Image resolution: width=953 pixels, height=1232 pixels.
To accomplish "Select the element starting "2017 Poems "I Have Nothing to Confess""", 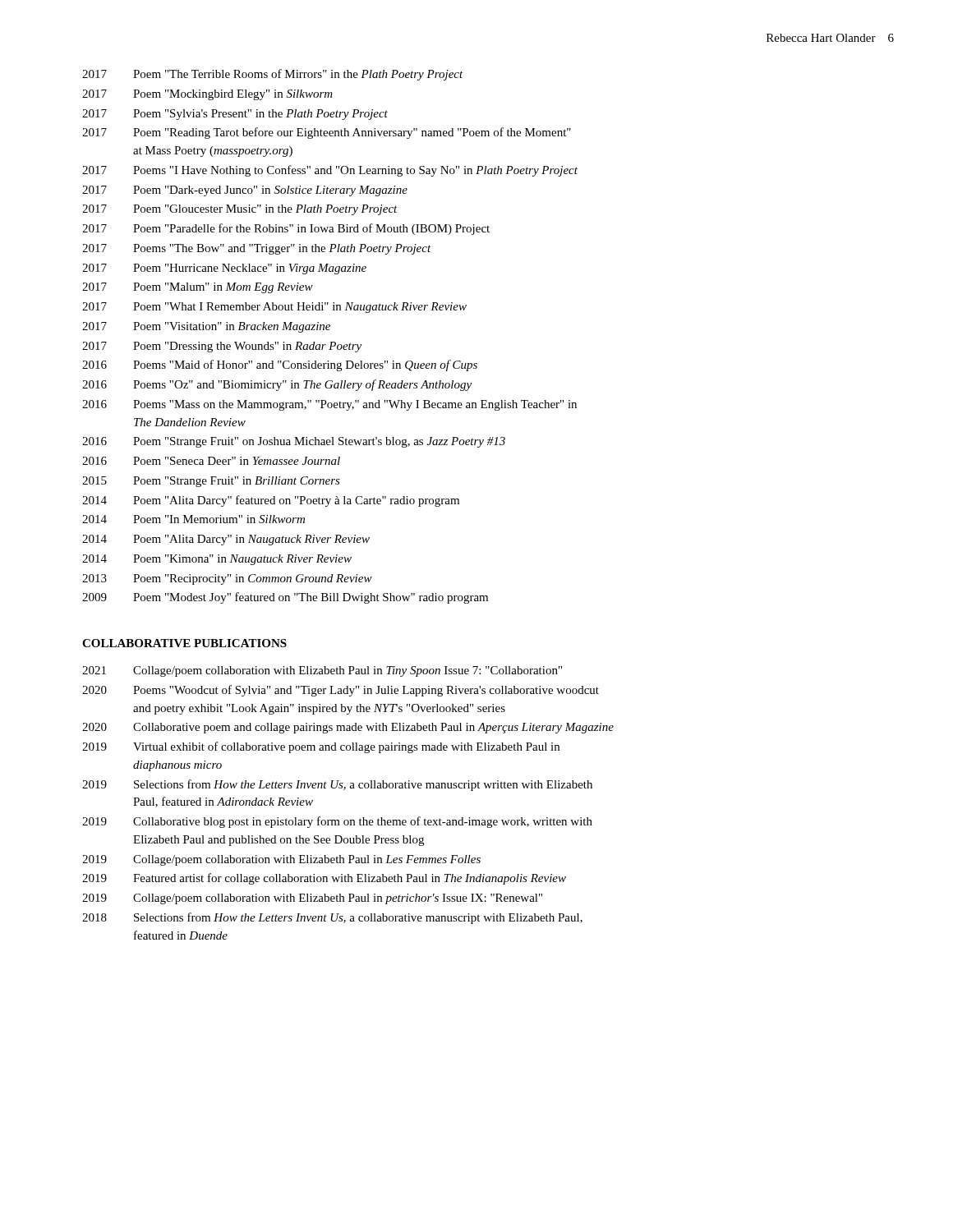I will click(x=488, y=171).
